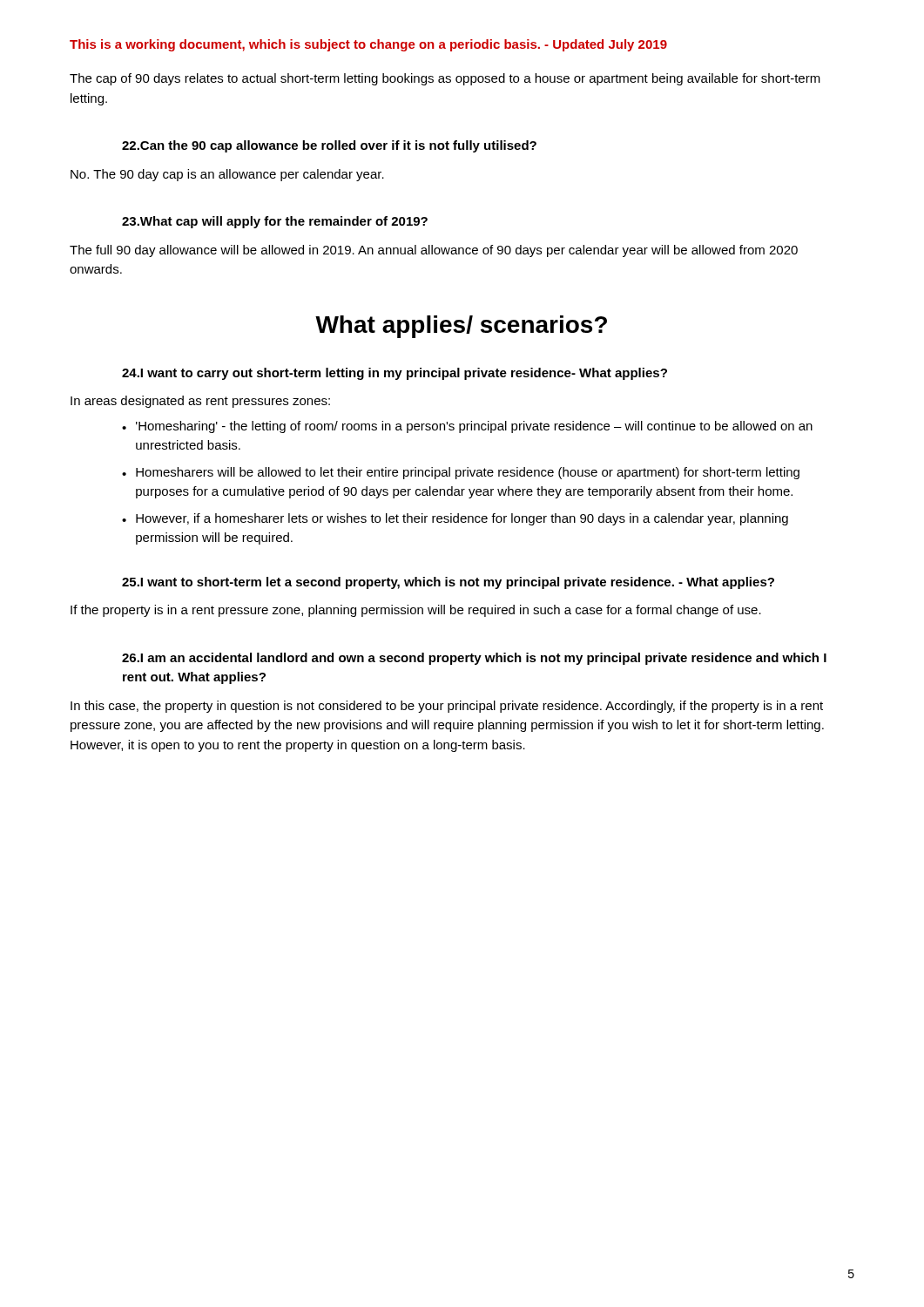Point to the block beginning "• However, if a homesharer lets or"

[x=488, y=528]
